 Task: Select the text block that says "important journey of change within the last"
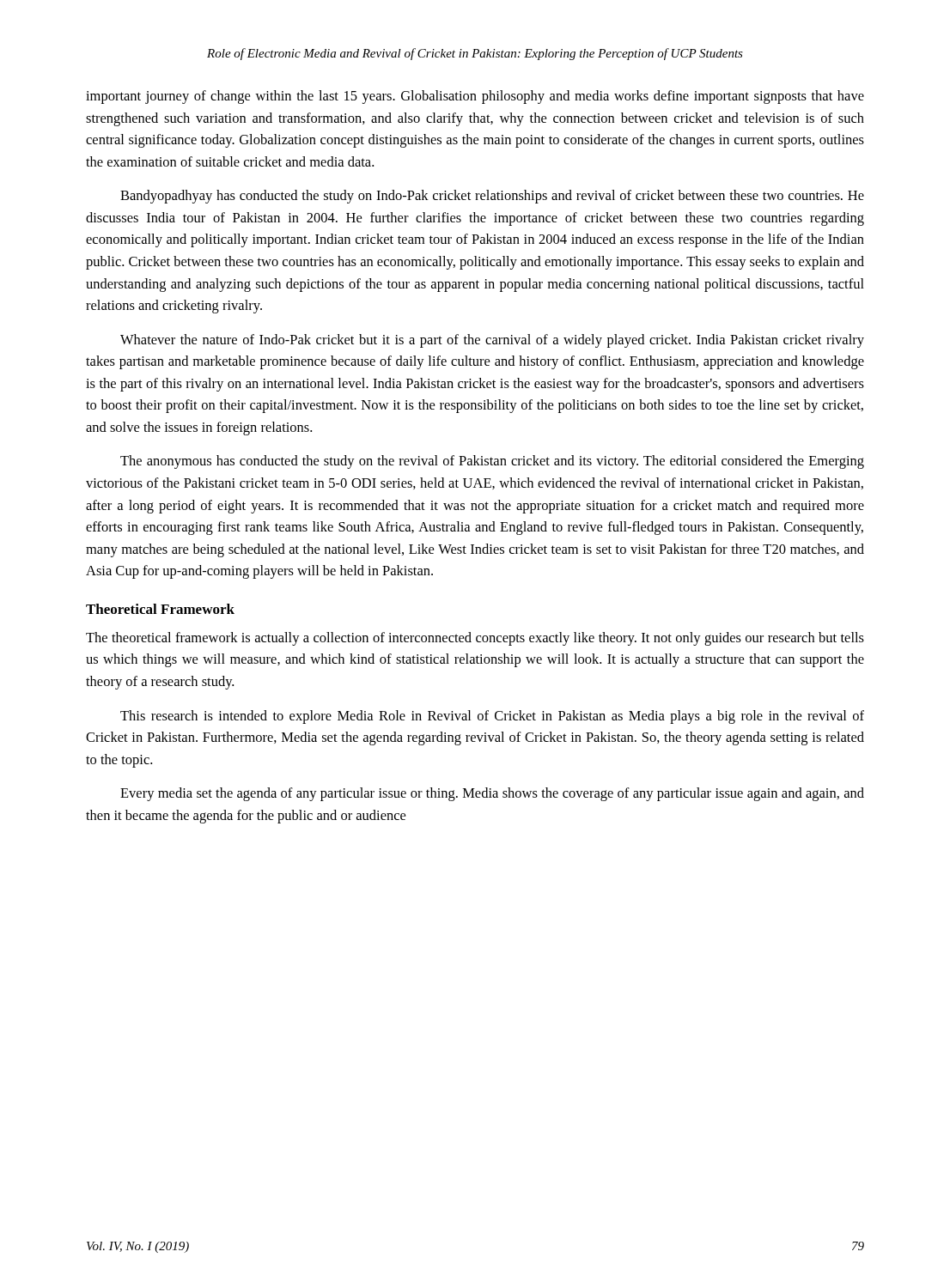(475, 129)
